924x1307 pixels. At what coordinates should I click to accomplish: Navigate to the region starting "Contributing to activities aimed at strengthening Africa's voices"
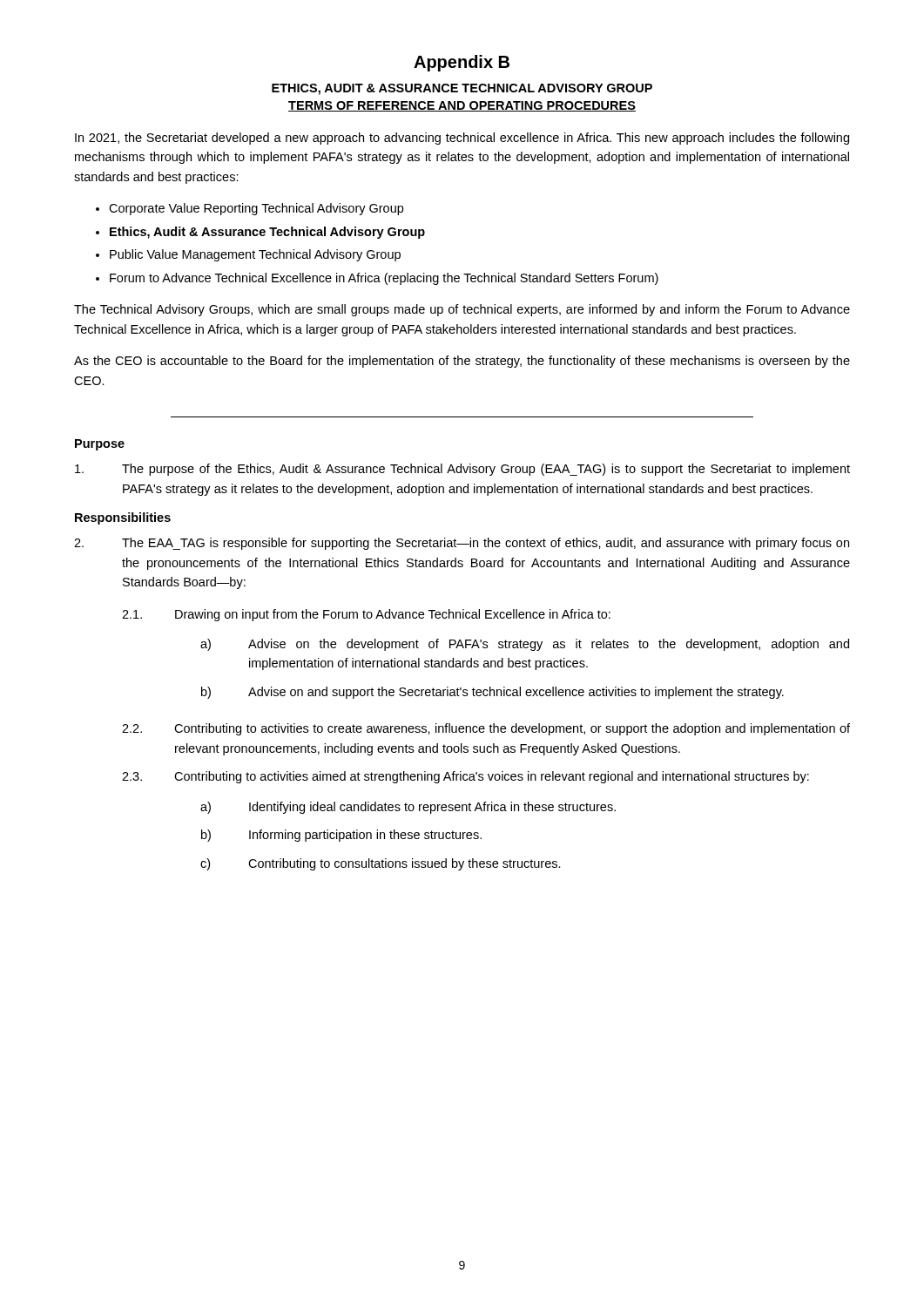[492, 777]
